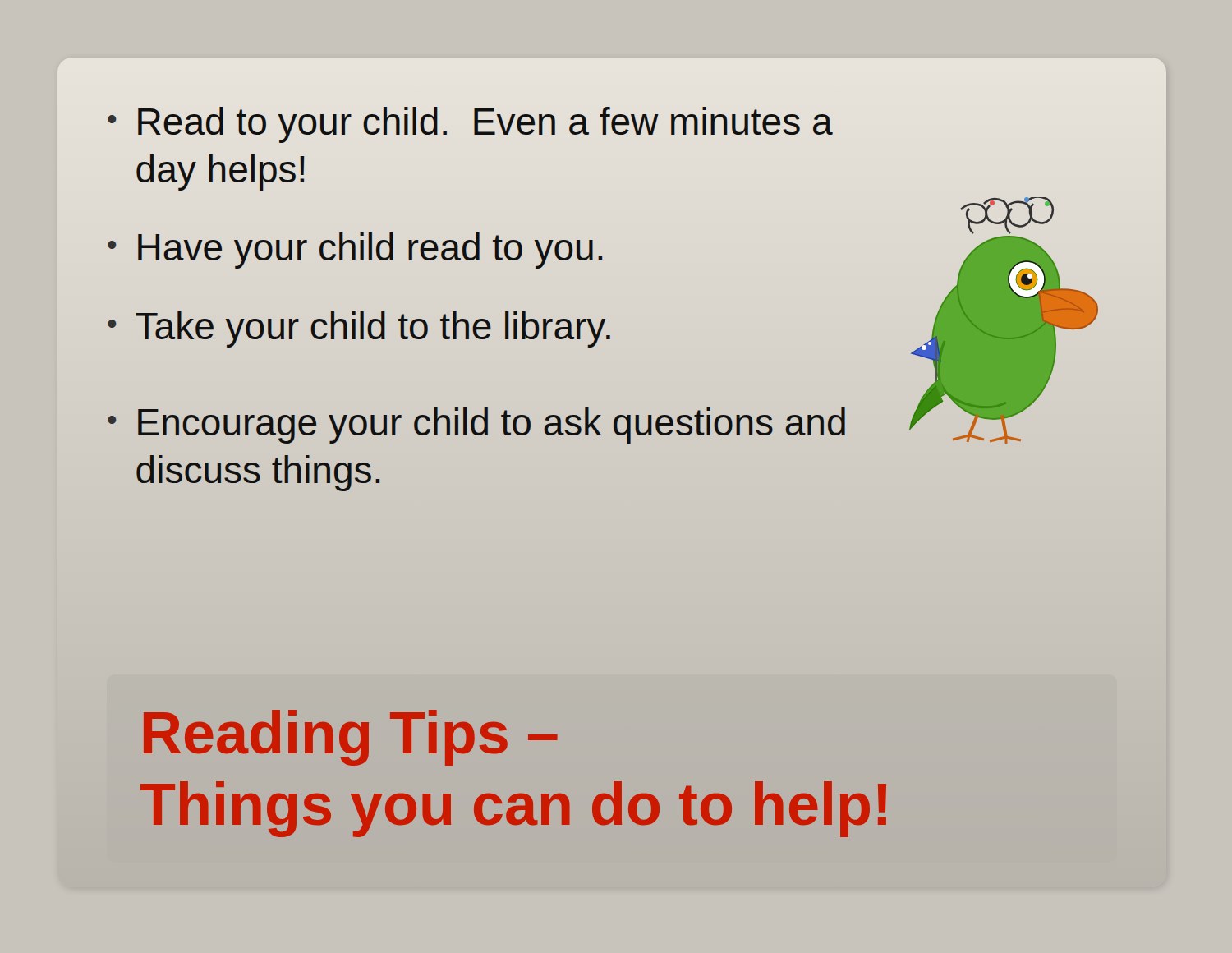Find the list item that reads "• Have your"
Viewport: 1232px width, 953px height.
(x=356, y=248)
